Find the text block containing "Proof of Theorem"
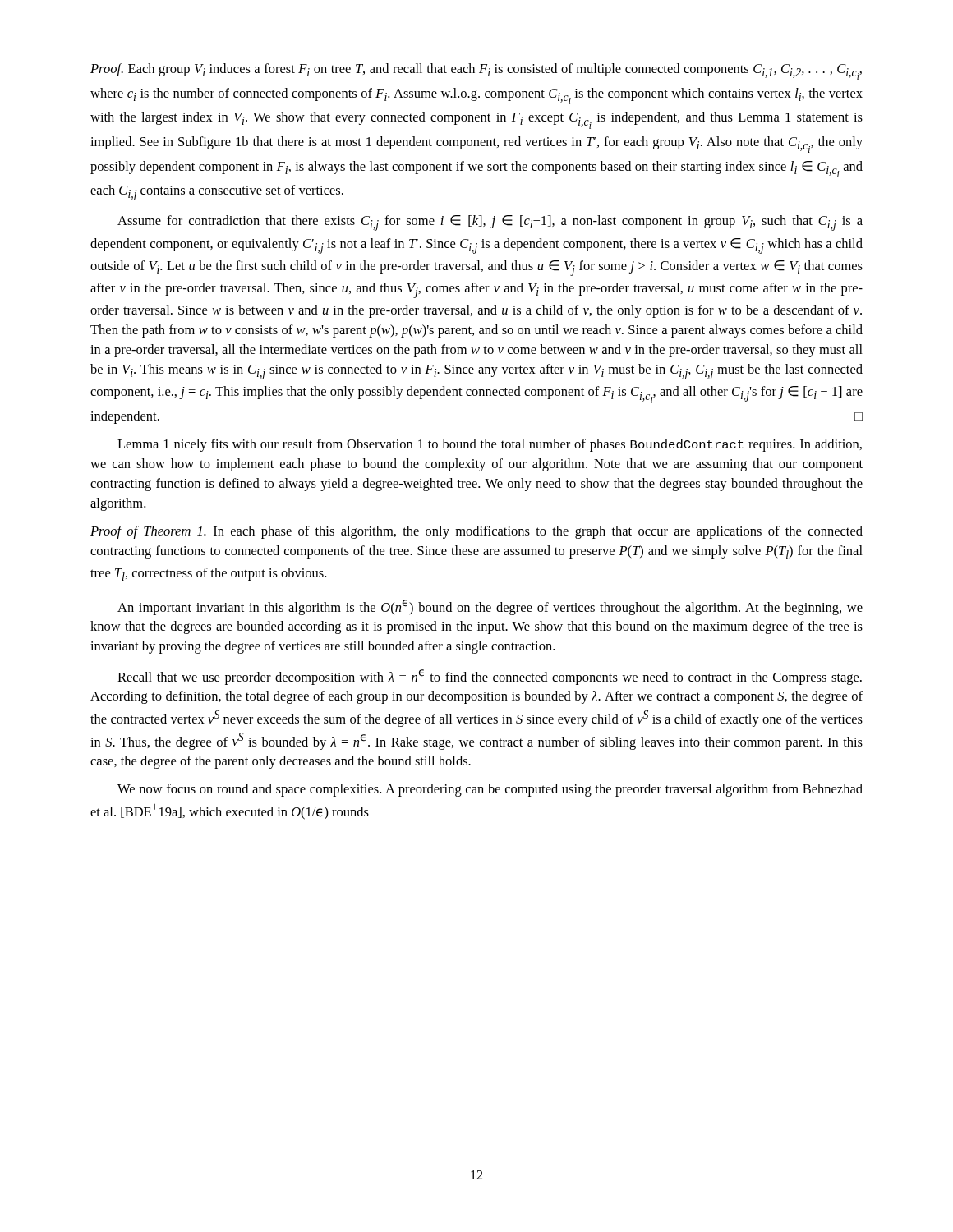 [x=476, y=554]
